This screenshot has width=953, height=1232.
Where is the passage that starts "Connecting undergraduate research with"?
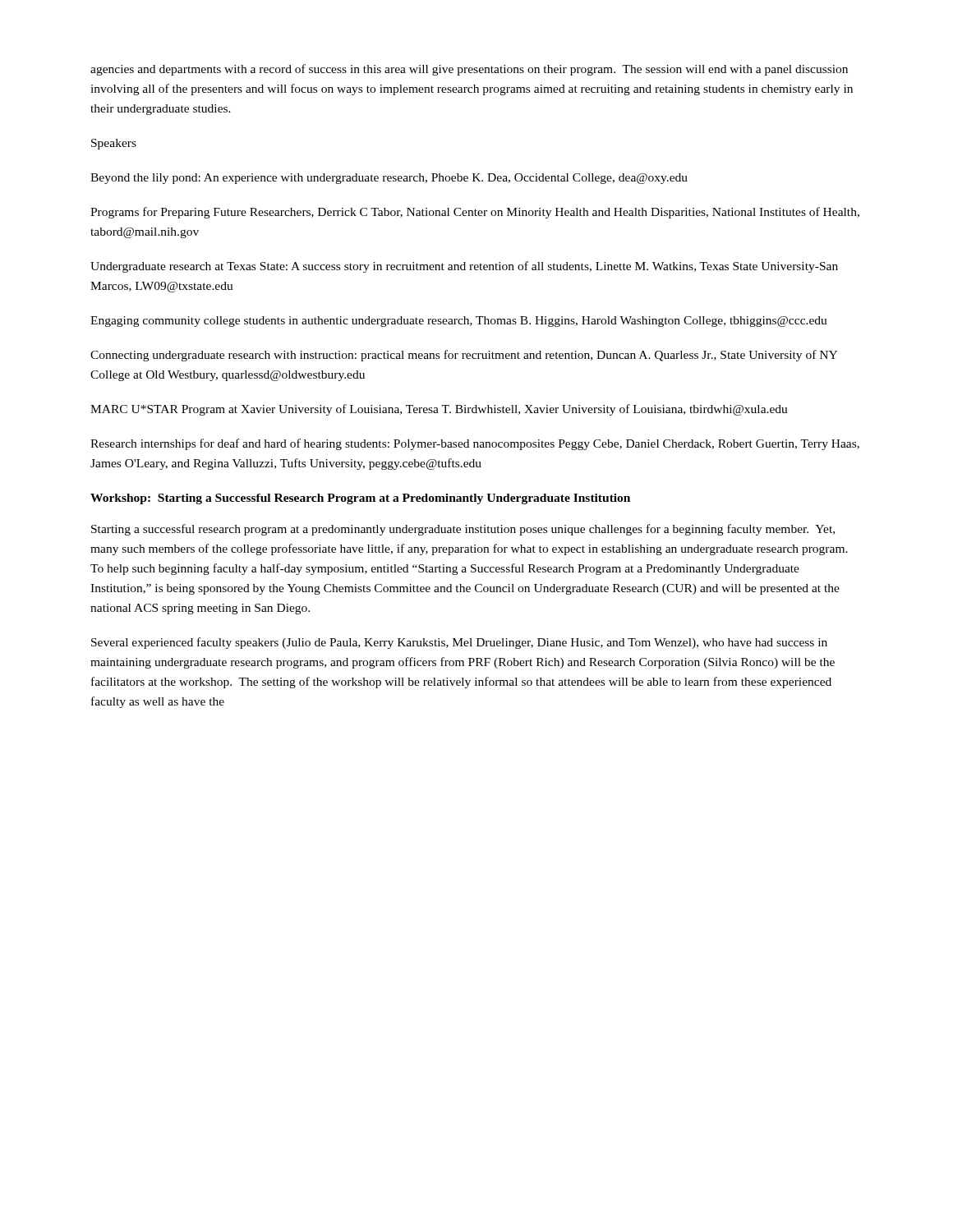coord(464,364)
